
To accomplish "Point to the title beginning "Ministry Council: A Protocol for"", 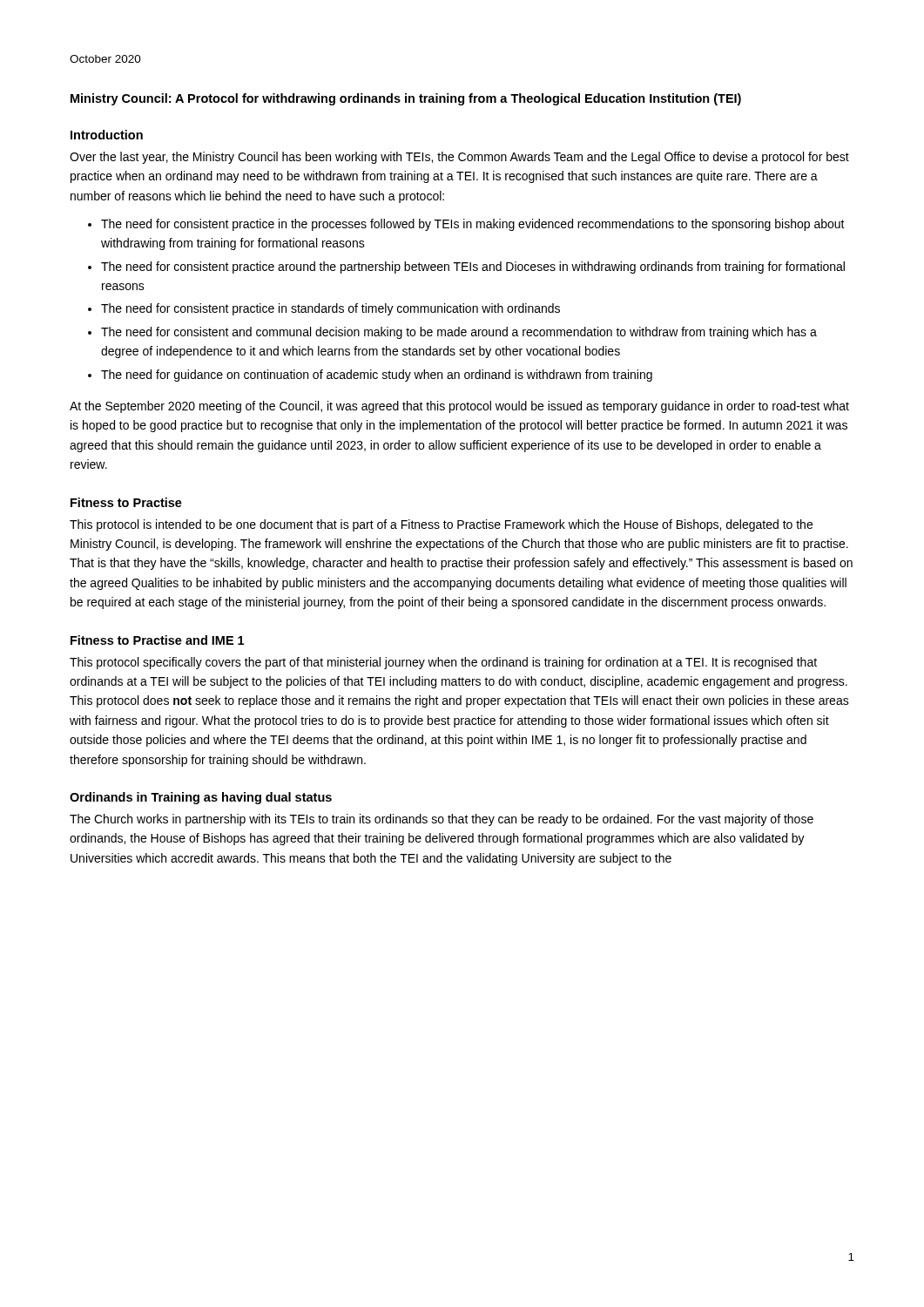I will coord(406,98).
